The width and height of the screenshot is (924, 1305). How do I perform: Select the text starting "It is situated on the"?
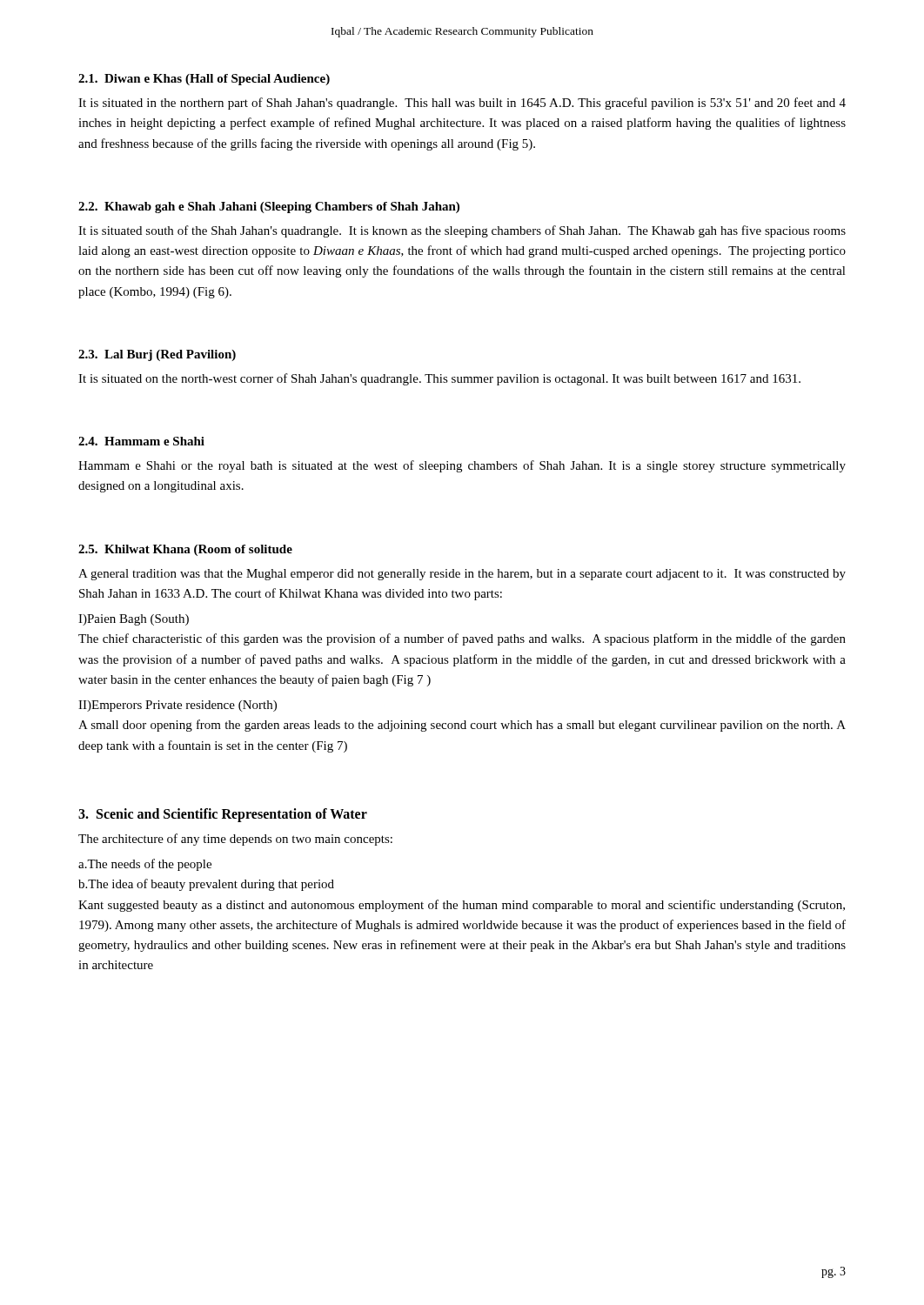tap(440, 378)
